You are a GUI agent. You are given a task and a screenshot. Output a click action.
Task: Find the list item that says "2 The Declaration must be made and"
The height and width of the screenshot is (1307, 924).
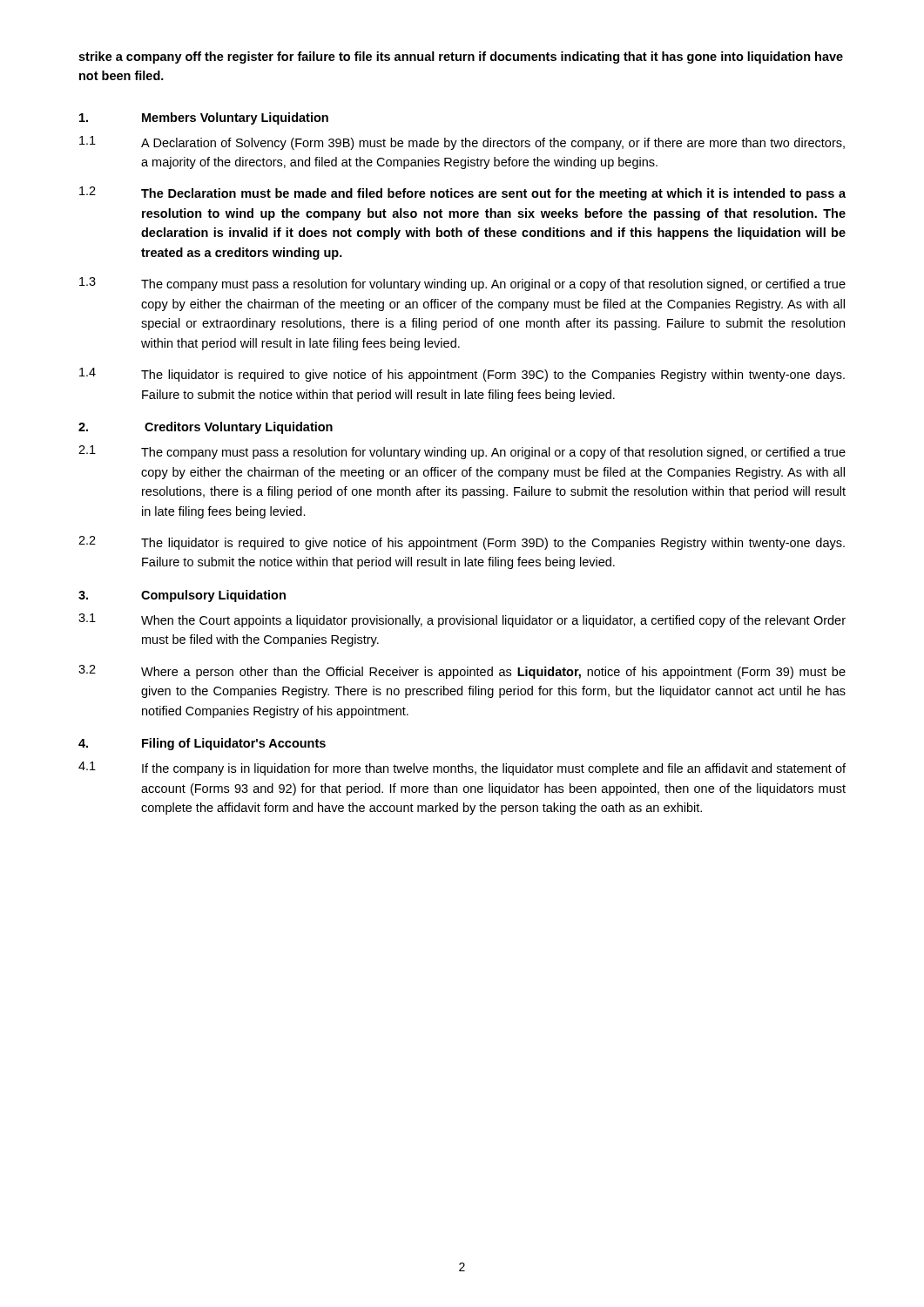click(462, 223)
